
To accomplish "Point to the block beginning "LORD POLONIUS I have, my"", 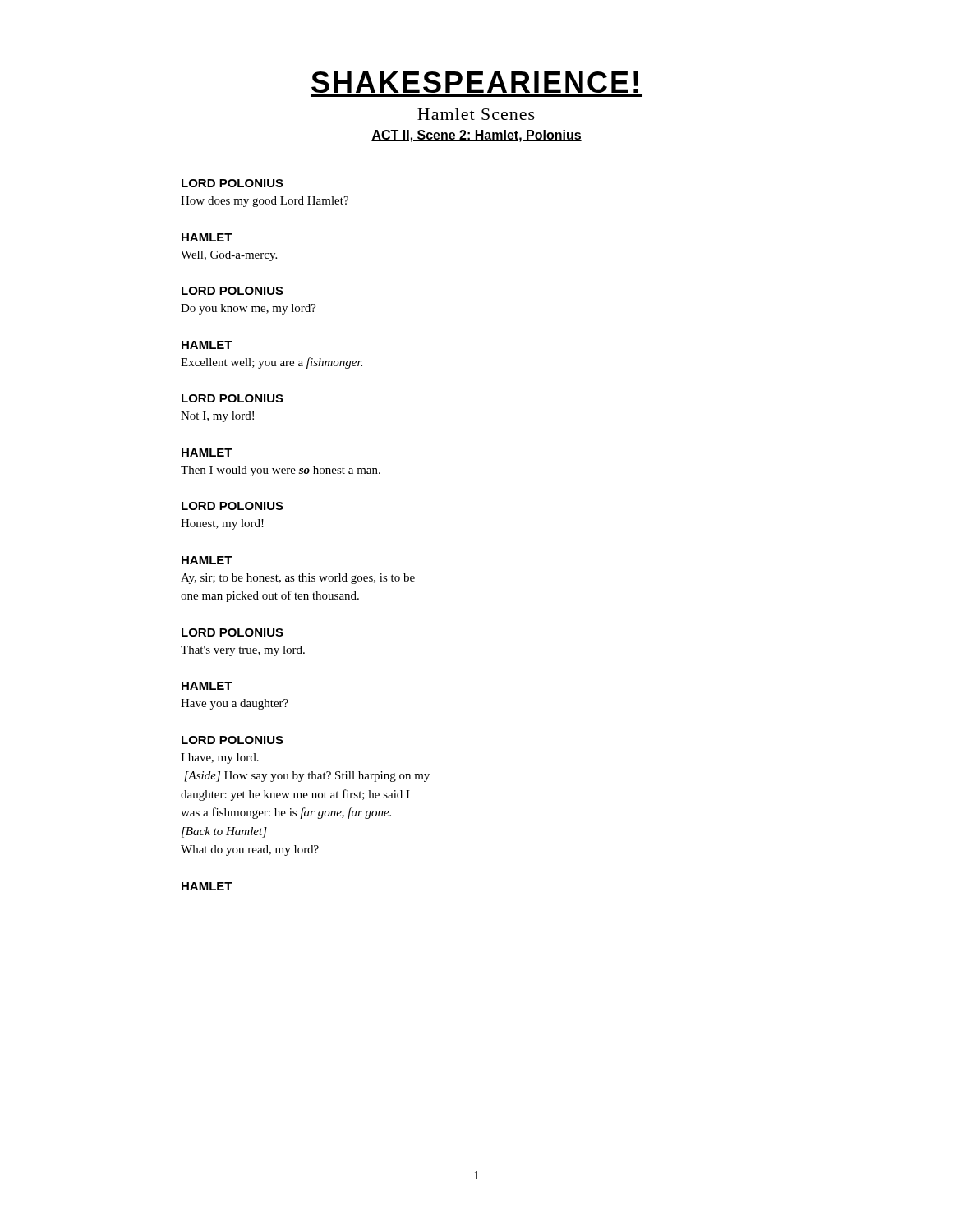I will 232,740.
